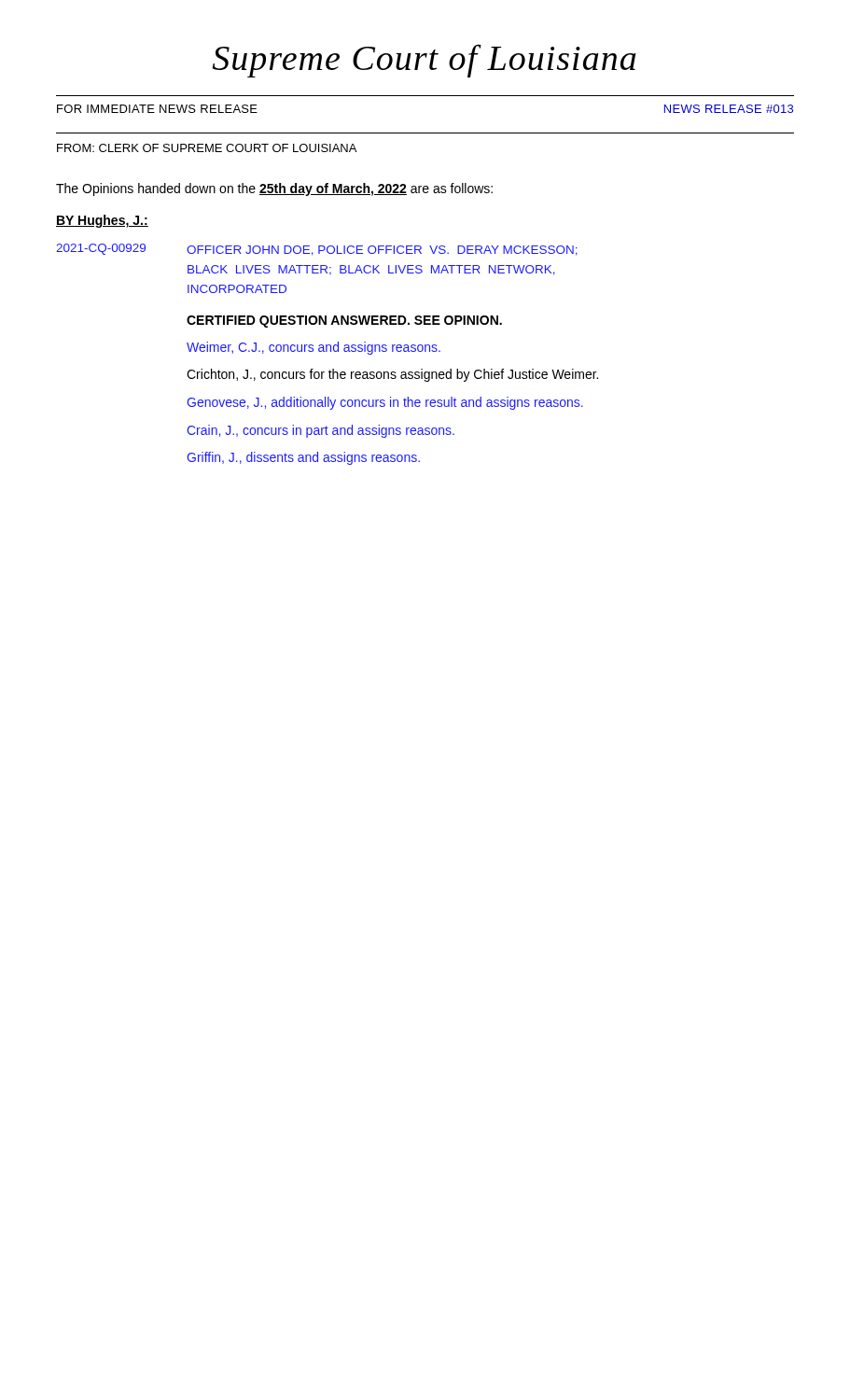Screen dimensions: 1400x850
Task: Find the section header
Action: pos(102,220)
